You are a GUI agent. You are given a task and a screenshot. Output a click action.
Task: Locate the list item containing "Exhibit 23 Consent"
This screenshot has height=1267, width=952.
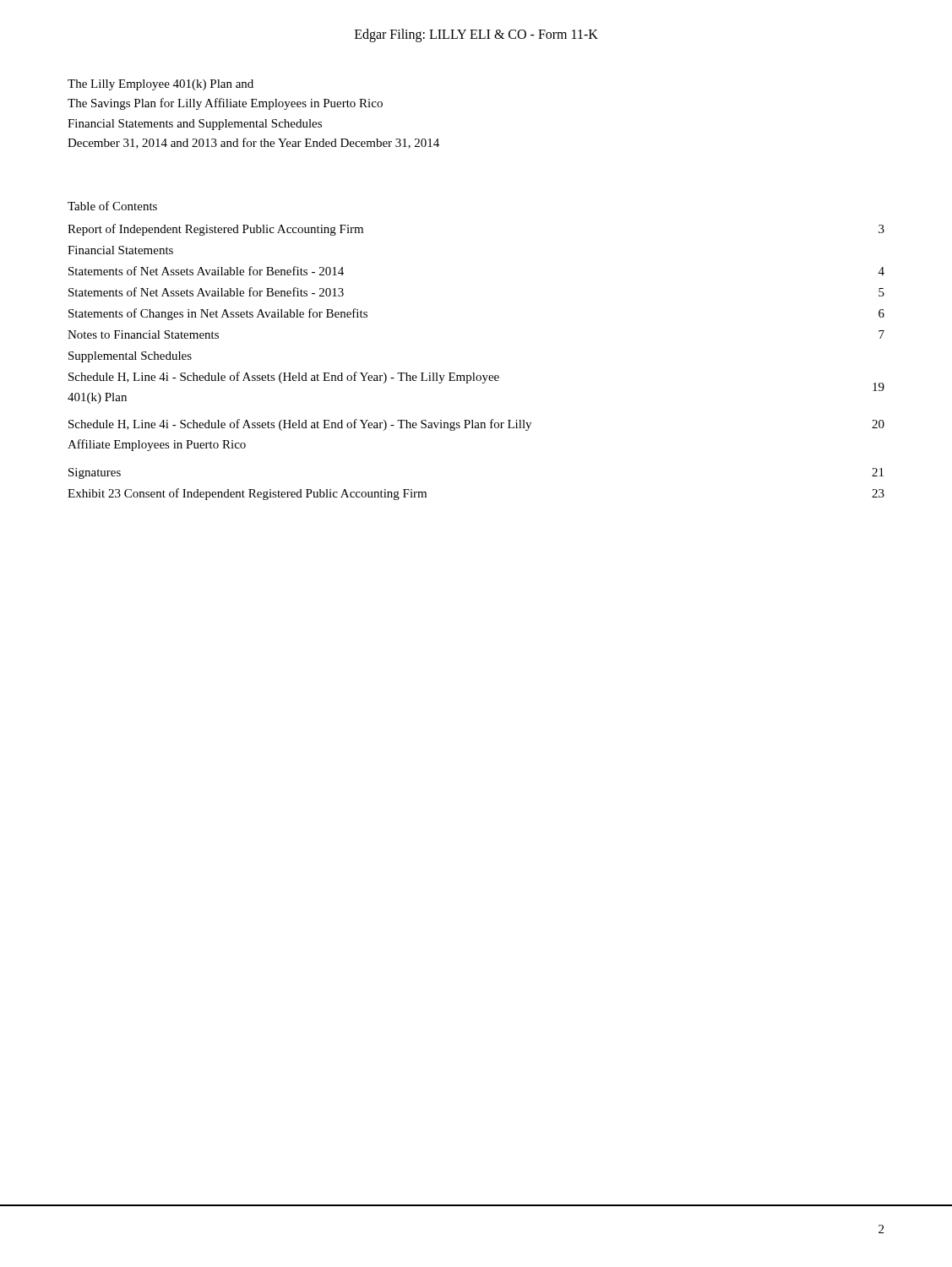pyautogui.click(x=243, y=494)
